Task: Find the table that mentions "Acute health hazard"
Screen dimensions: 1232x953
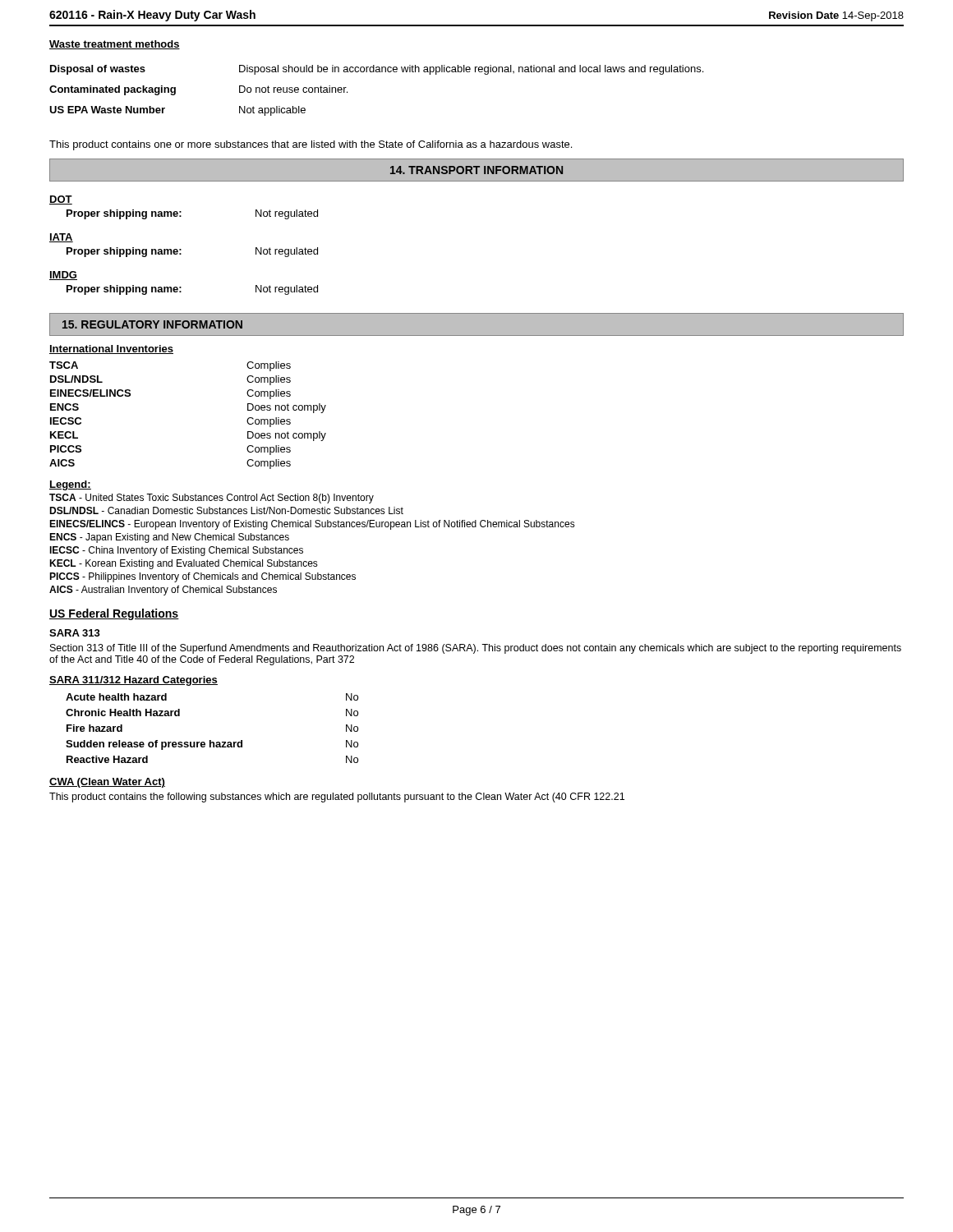Action: click(x=476, y=728)
